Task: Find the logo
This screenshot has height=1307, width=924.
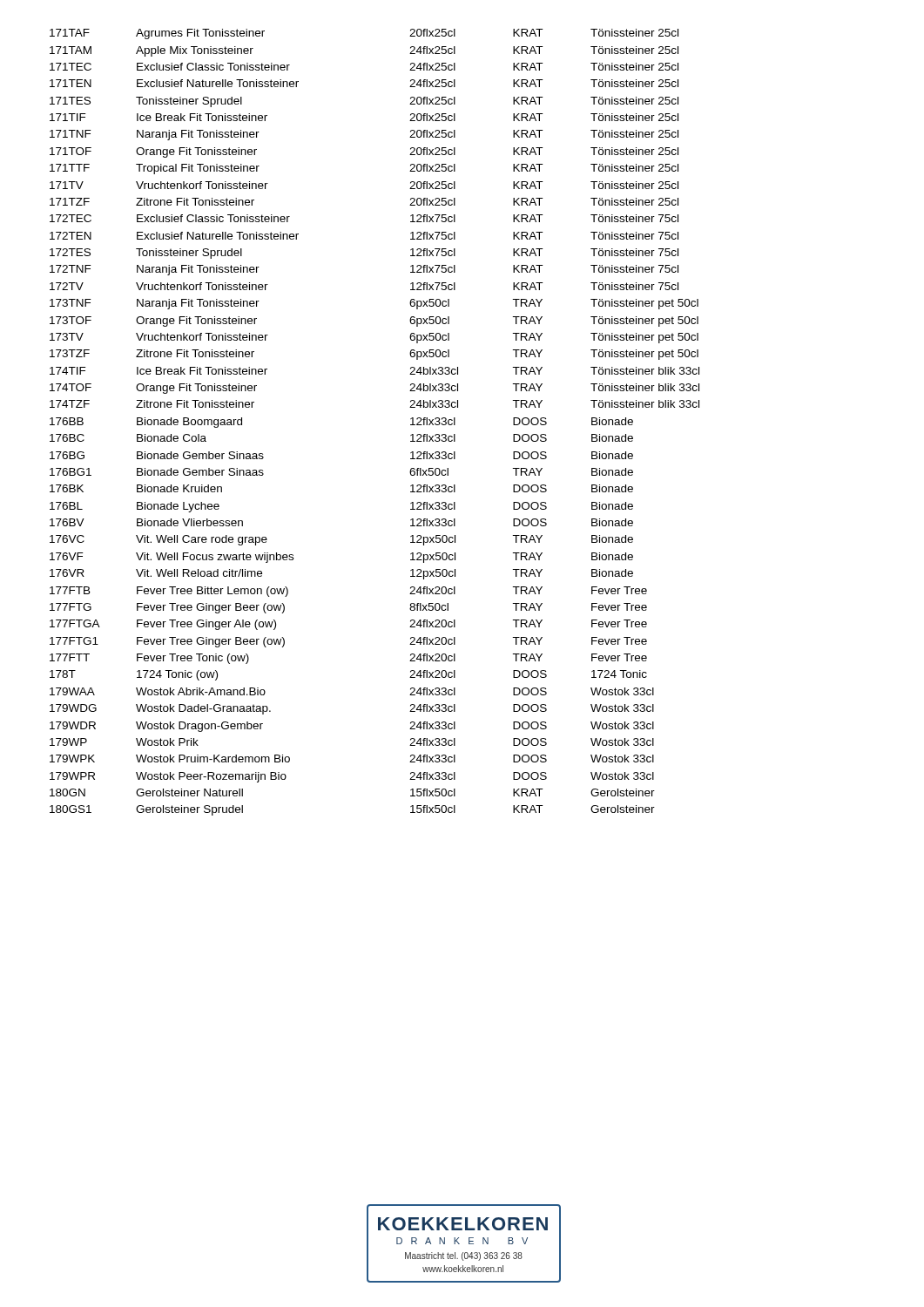Action: 462,1243
